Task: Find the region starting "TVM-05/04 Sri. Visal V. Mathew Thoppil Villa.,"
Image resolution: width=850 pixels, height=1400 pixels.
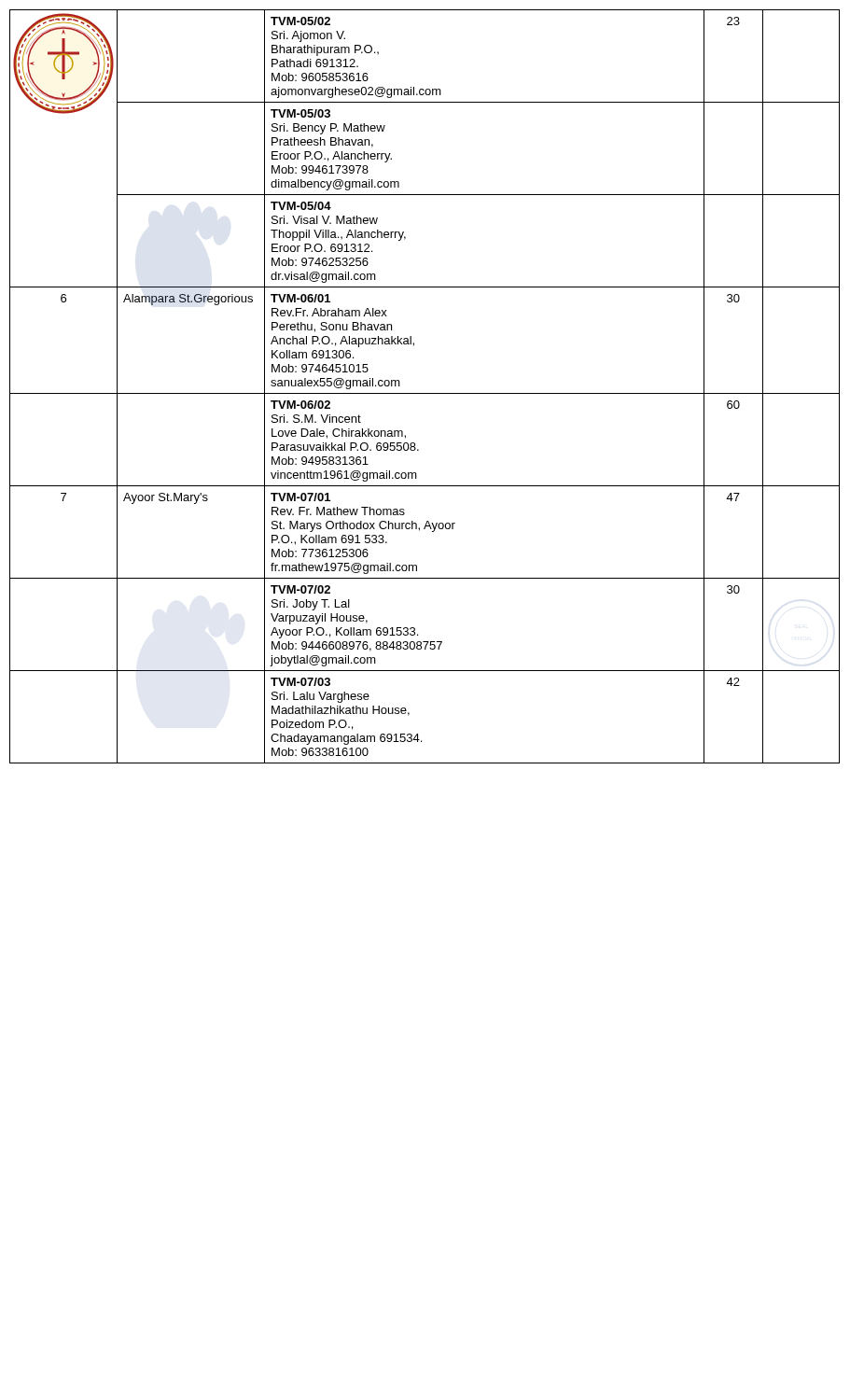Action: pyautogui.click(x=339, y=241)
